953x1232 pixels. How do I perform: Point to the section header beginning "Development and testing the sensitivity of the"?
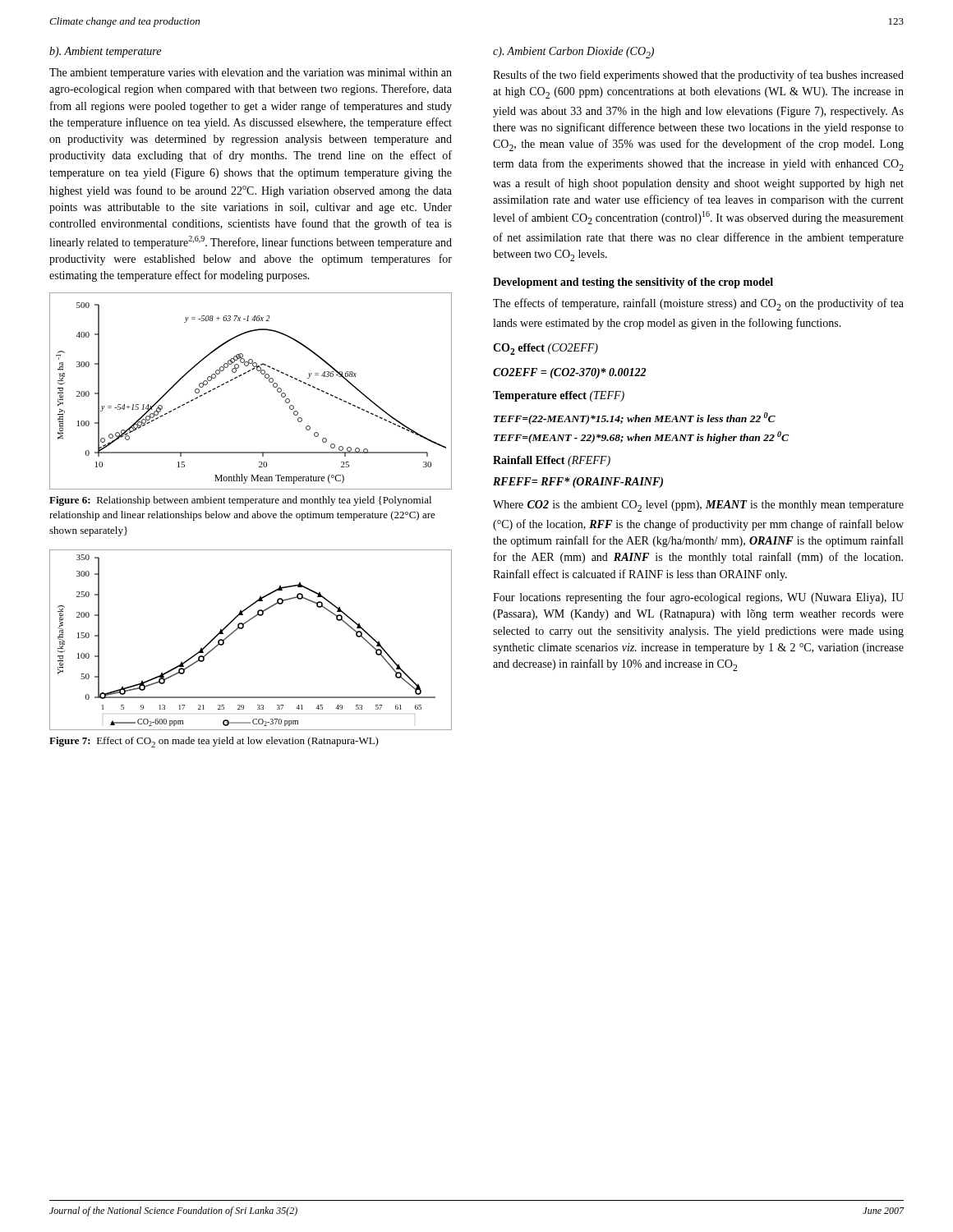click(x=633, y=282)
